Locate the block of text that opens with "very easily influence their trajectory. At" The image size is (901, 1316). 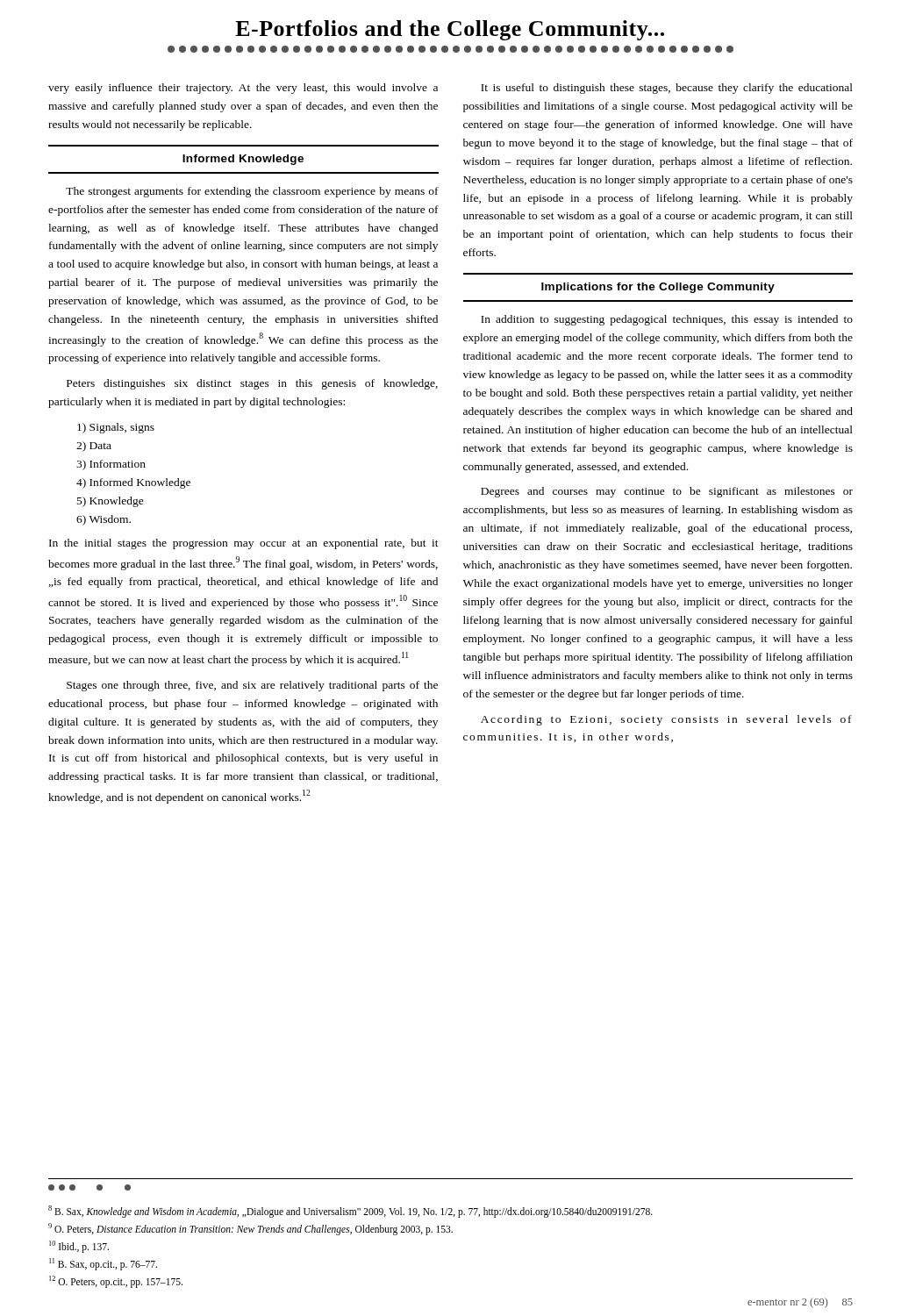tap(243, 106)
